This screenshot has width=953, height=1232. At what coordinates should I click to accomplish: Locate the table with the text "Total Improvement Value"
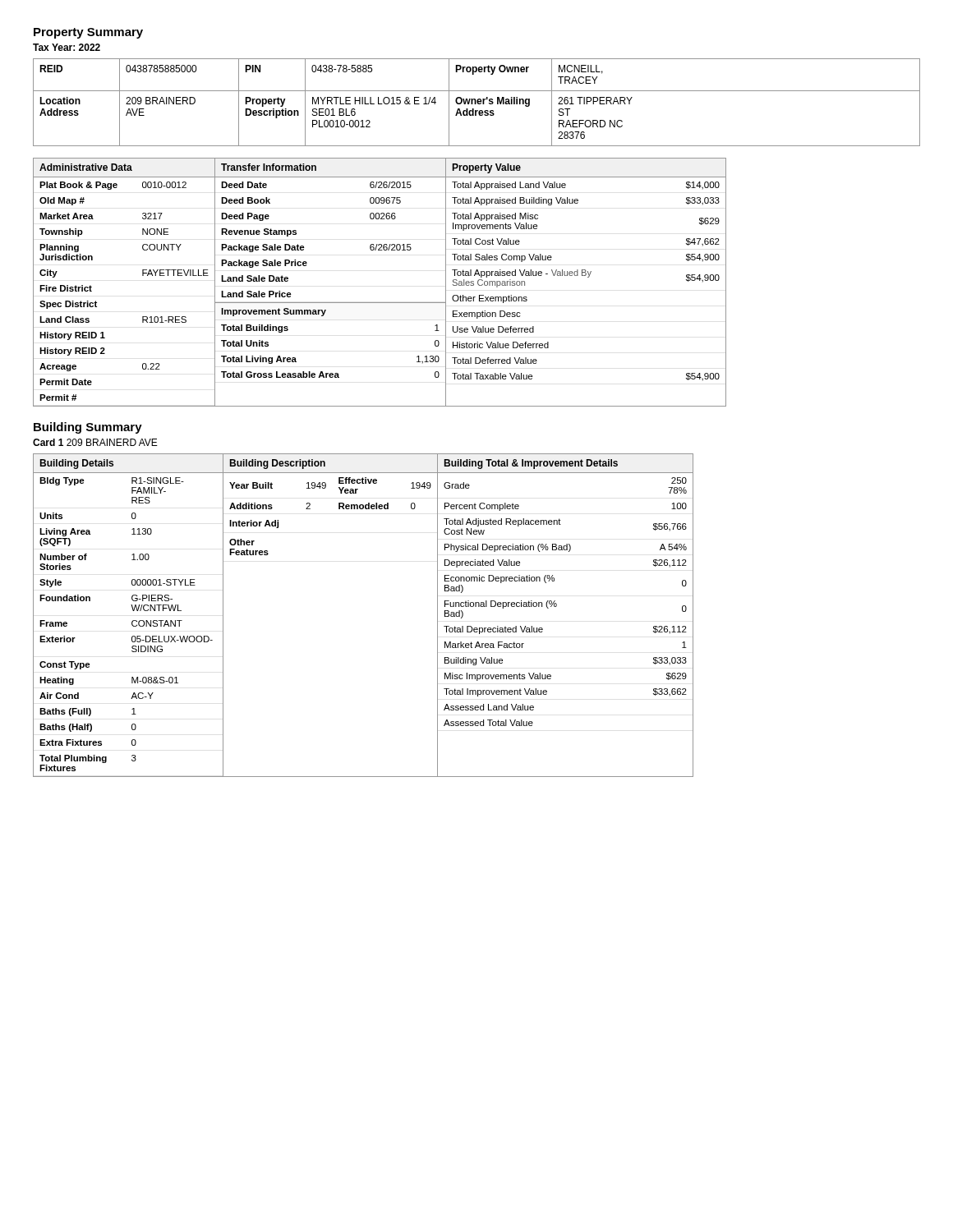pyautogui.click(x=566, y=615)
